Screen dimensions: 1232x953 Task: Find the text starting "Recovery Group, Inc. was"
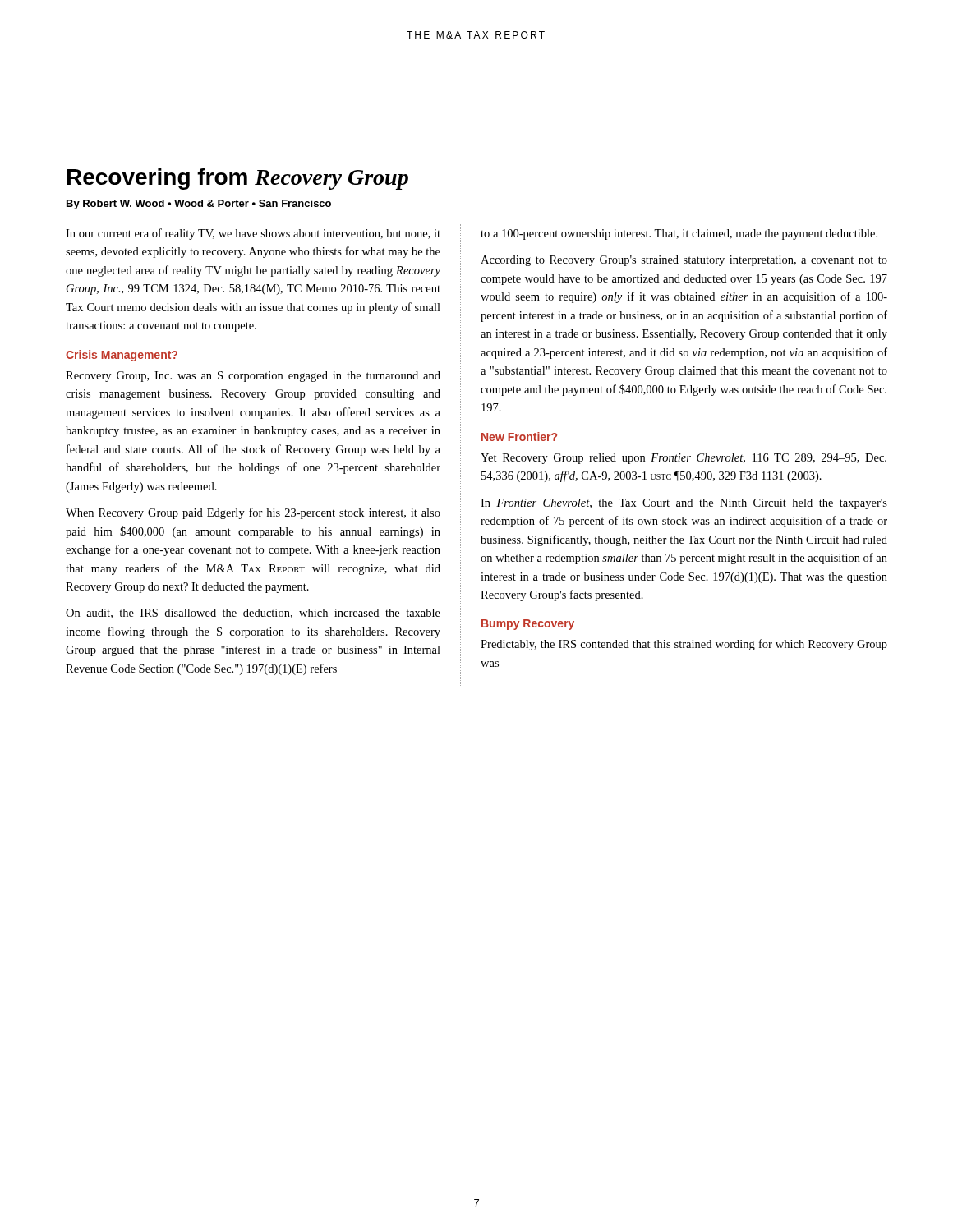(x=253, y=522)
